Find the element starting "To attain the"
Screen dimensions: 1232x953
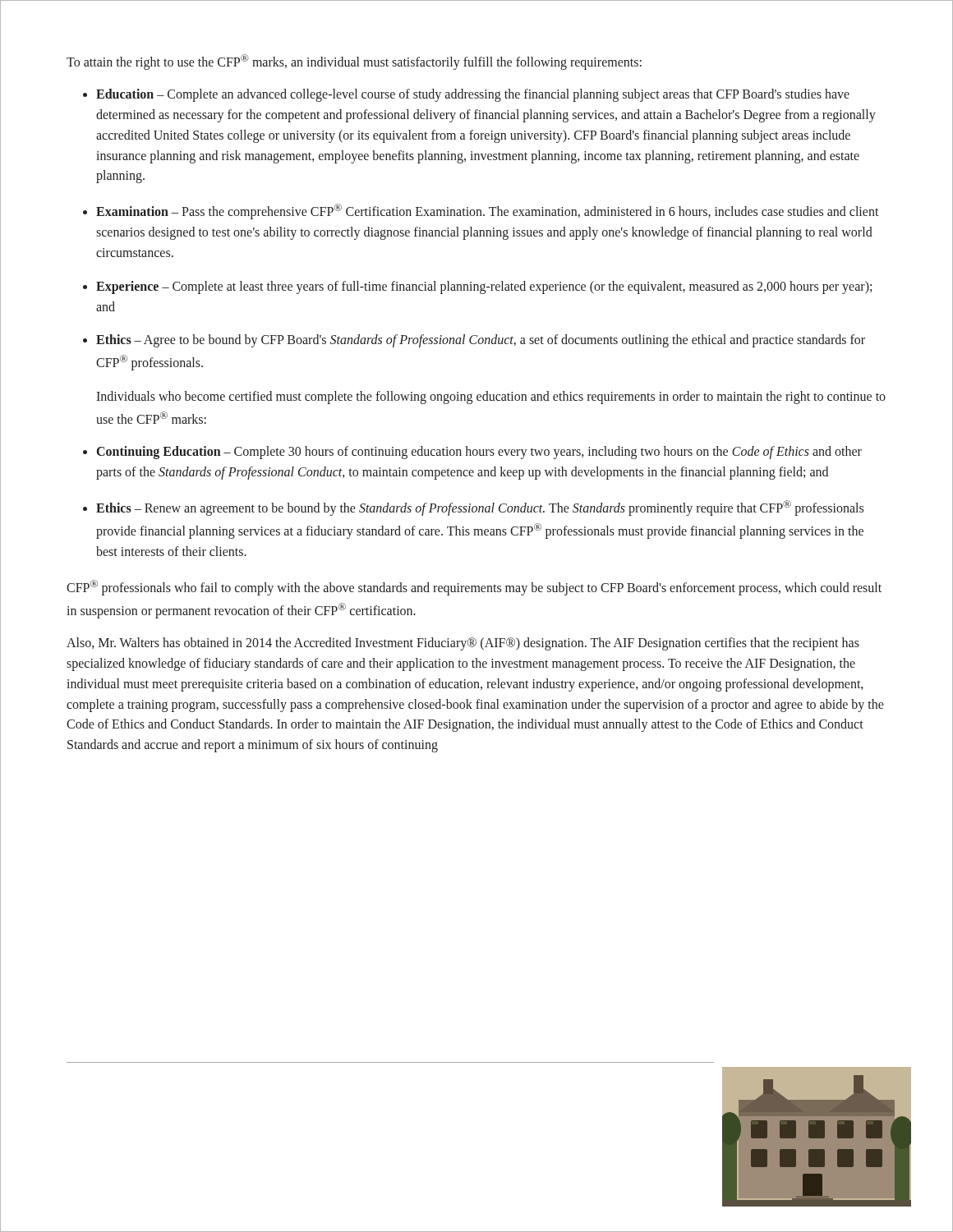[x=354, y=60]
